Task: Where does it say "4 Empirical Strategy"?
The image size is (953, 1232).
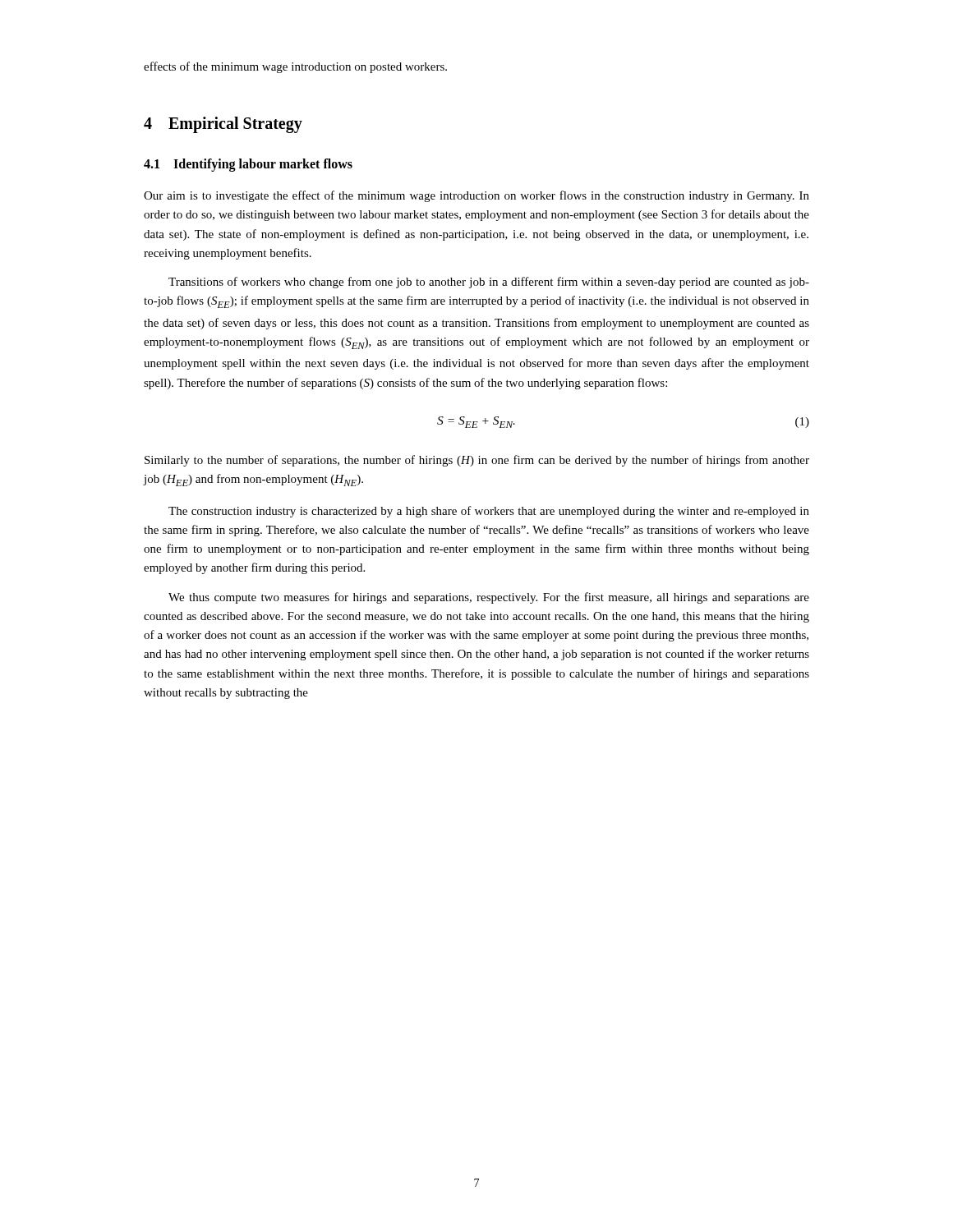Action: pos(223,123)
